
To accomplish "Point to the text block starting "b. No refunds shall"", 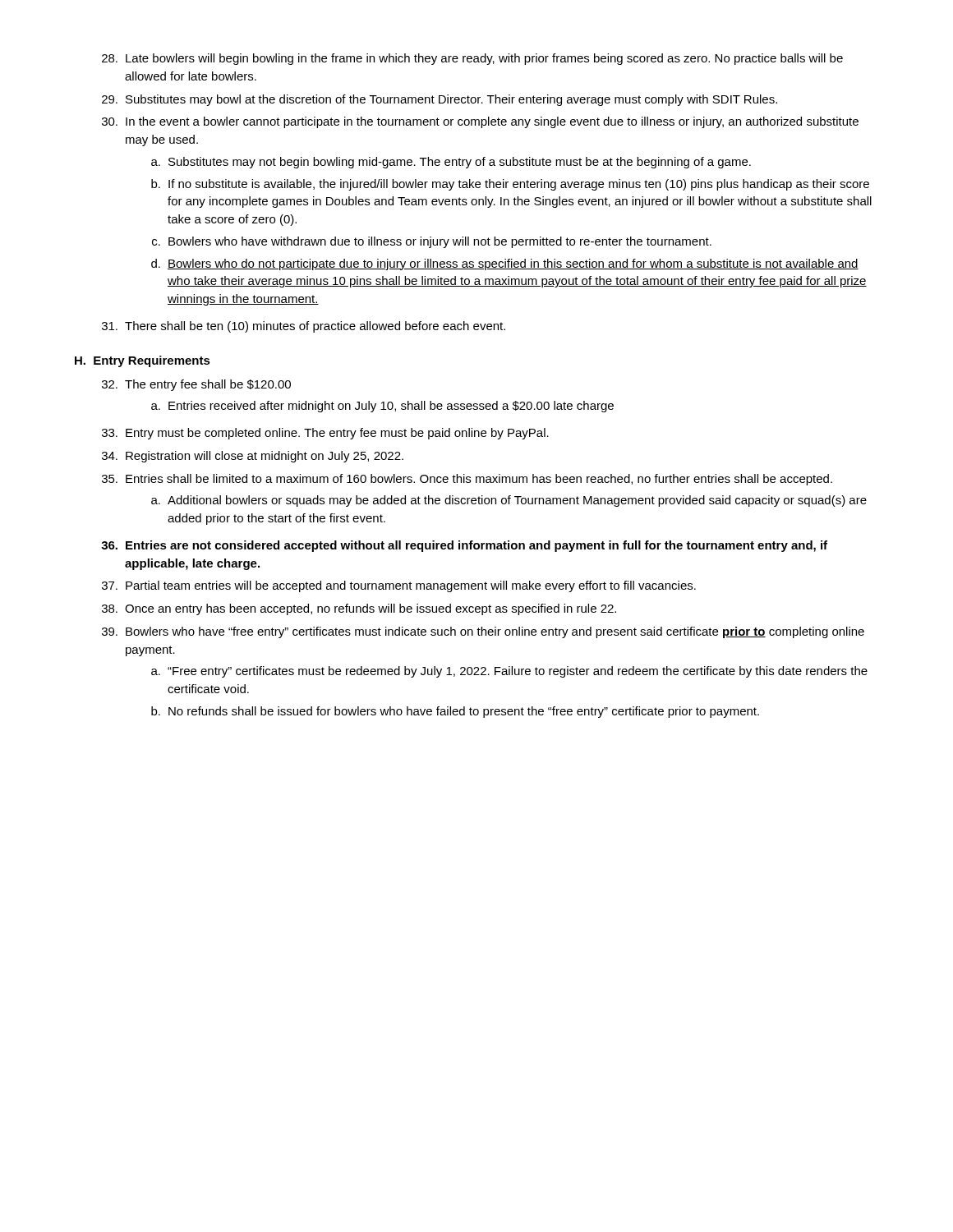I will pyautogui.click(x=502, y=711).
